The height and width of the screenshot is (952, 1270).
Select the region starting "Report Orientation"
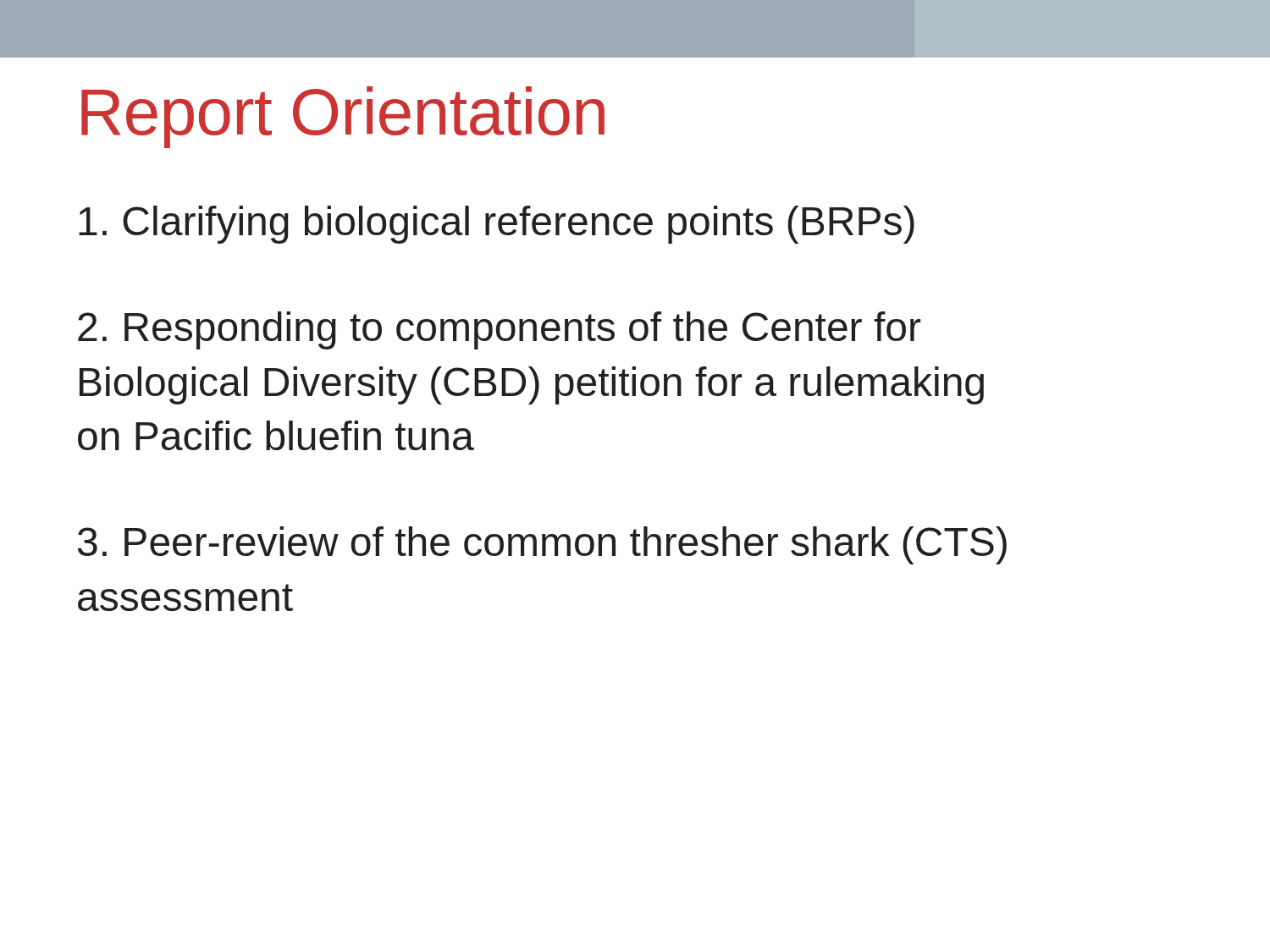click(342, 112)
